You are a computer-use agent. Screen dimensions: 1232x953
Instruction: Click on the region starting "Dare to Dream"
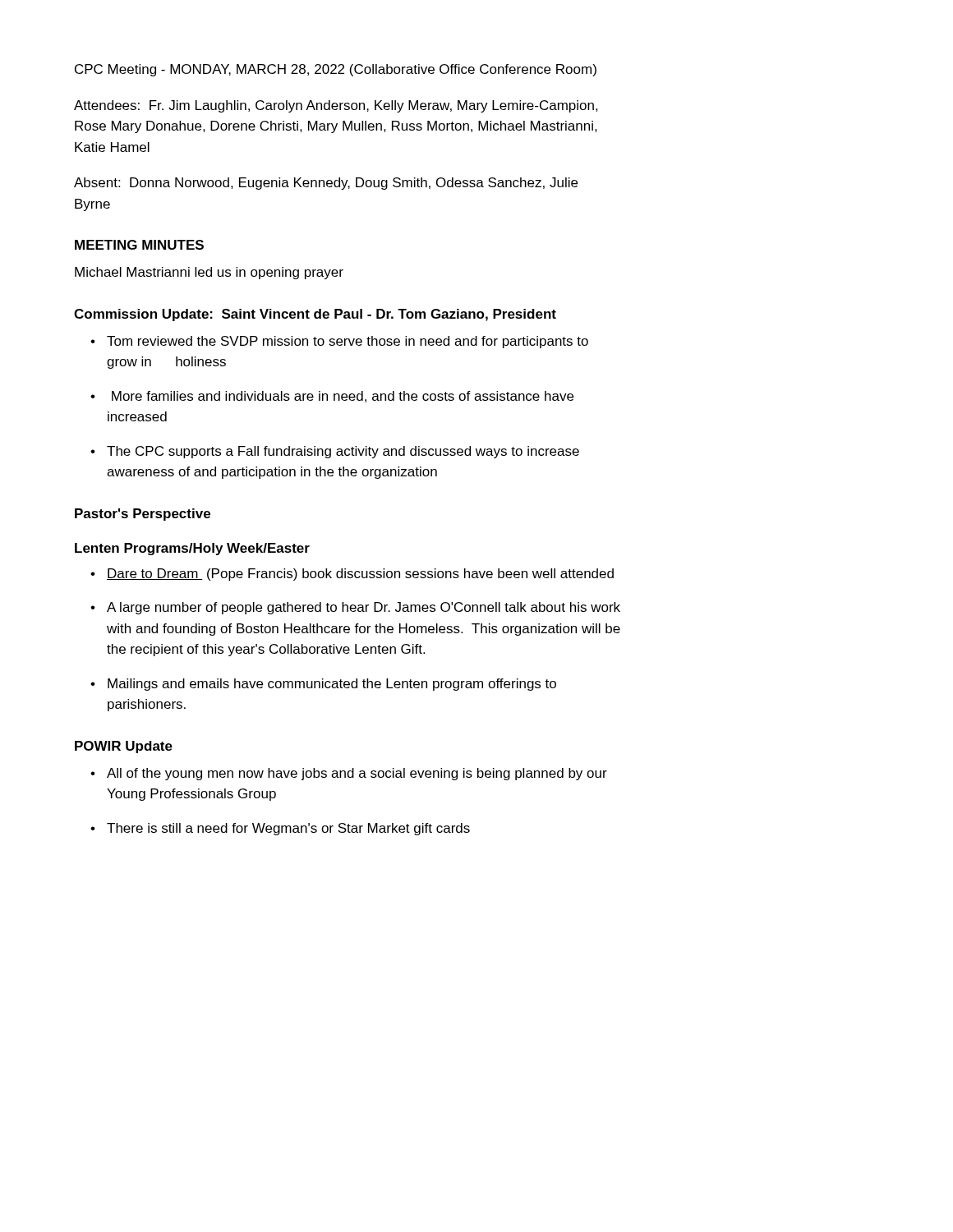click(361, 573)
